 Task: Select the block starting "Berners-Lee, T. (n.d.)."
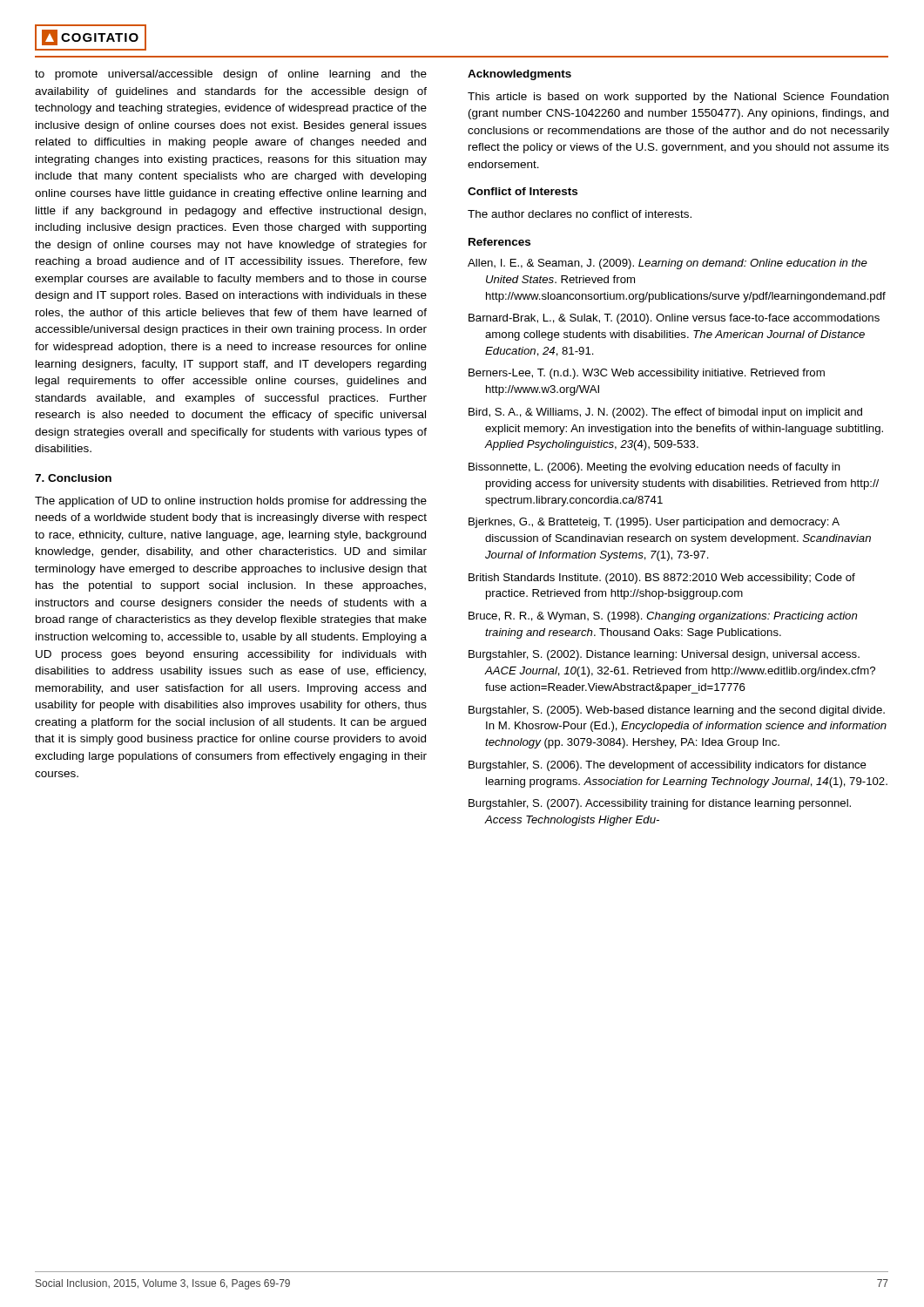678,382
